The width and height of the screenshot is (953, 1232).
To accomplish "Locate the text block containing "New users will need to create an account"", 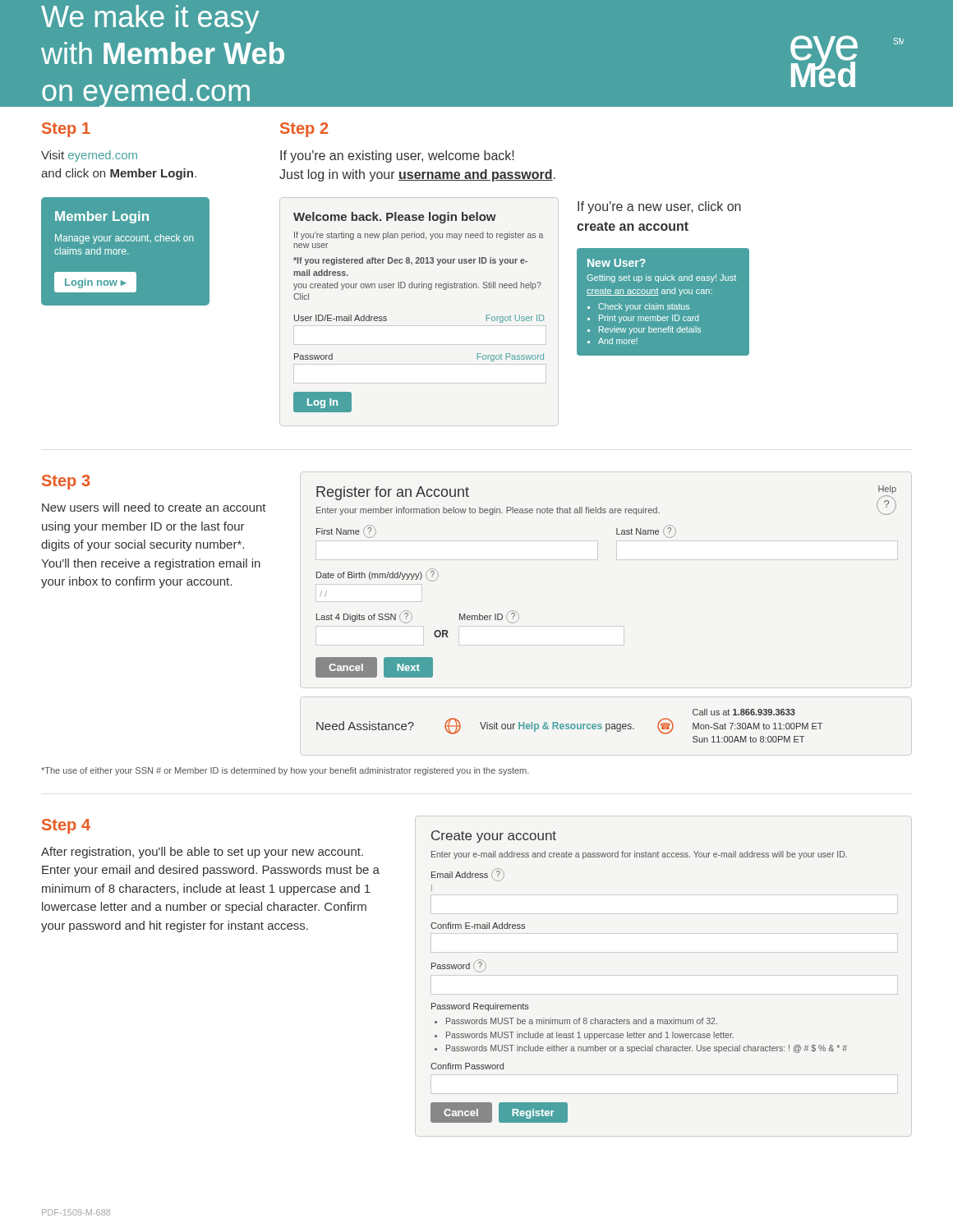I will (x=153, y=544).
